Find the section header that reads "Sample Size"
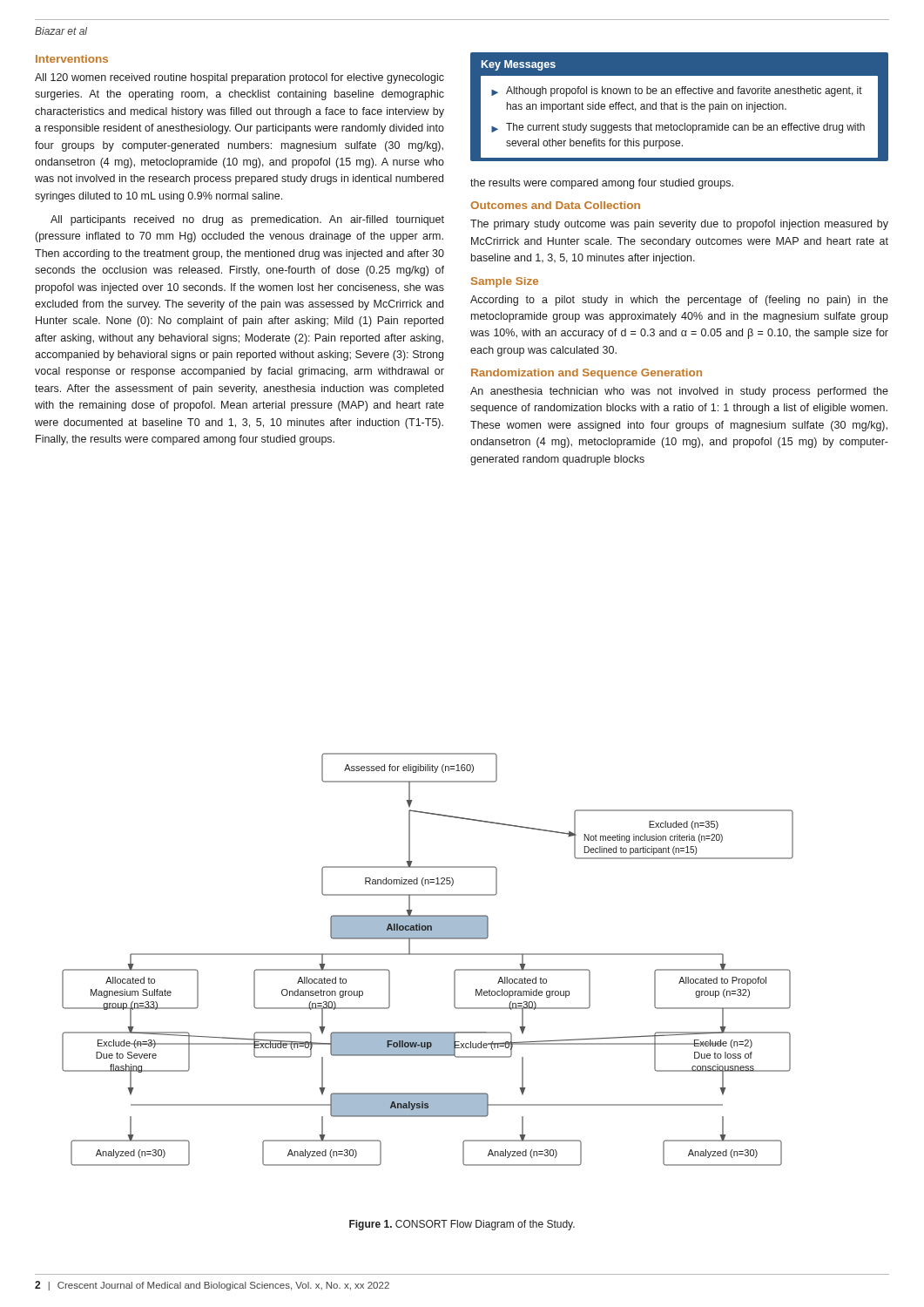Image resolution: width=924 pixels, height=1307 pixels. coord(505,282)
